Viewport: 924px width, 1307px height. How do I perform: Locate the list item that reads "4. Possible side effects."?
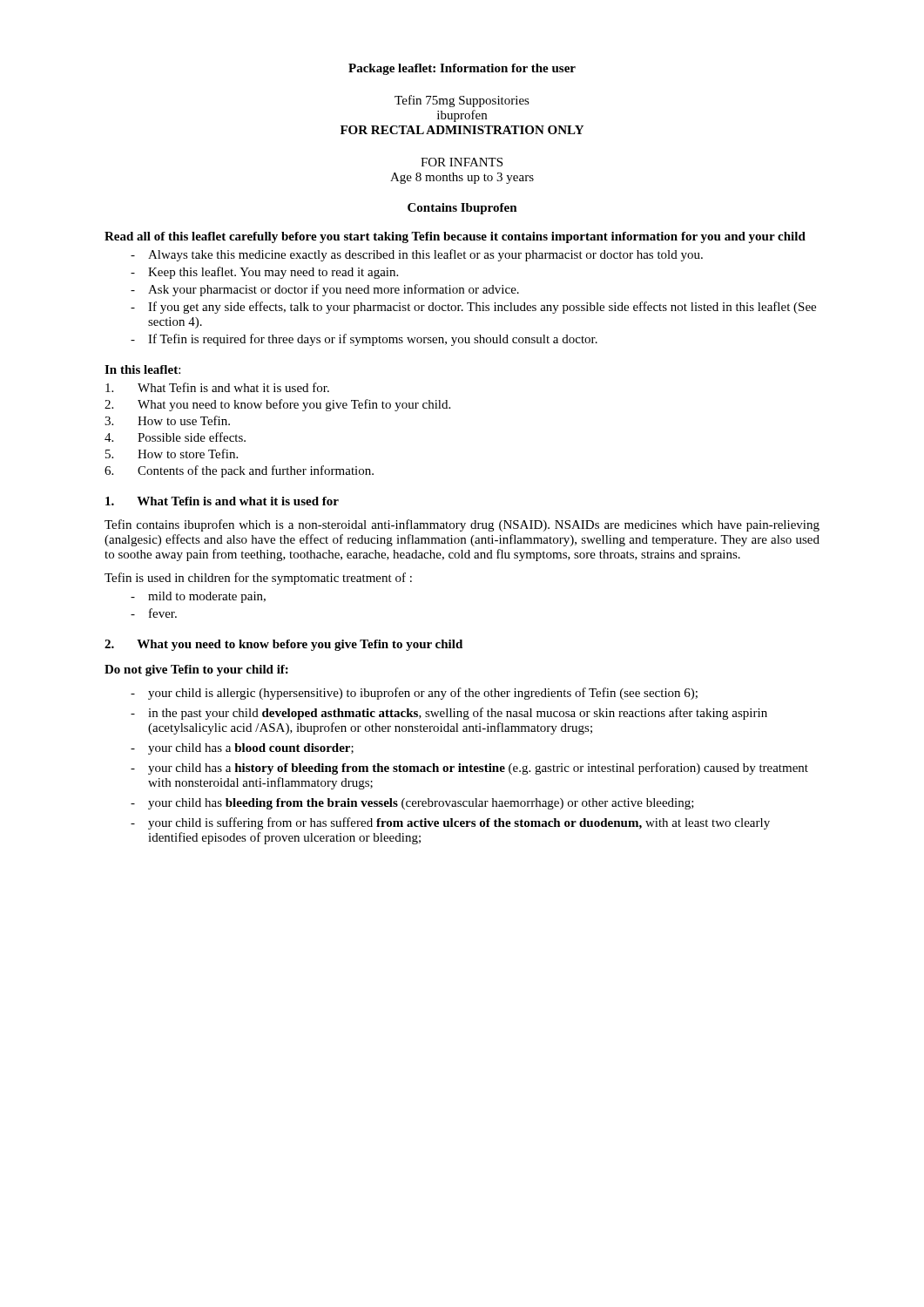(176, 438)
